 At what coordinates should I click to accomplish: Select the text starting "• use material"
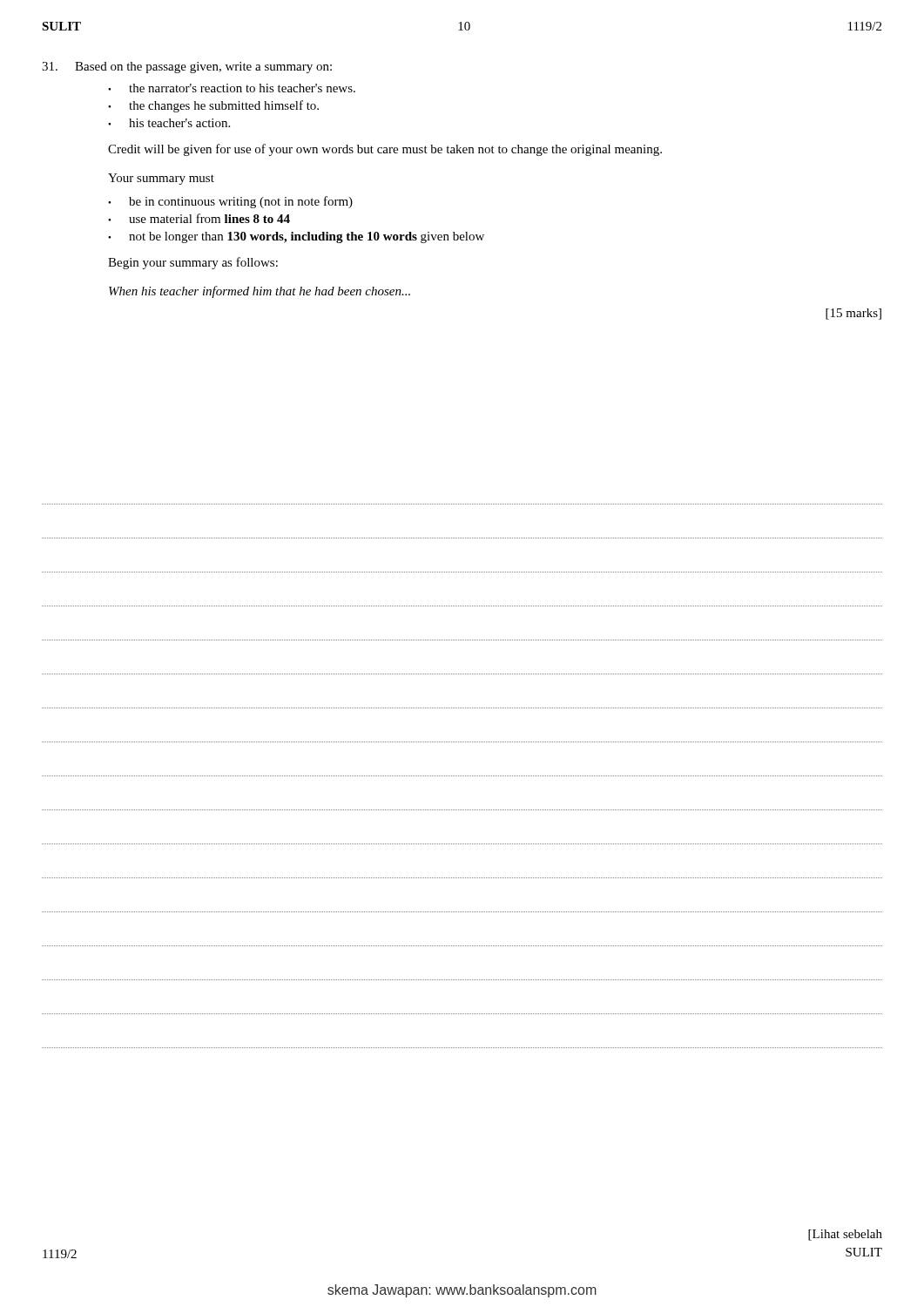click(199, 219)
